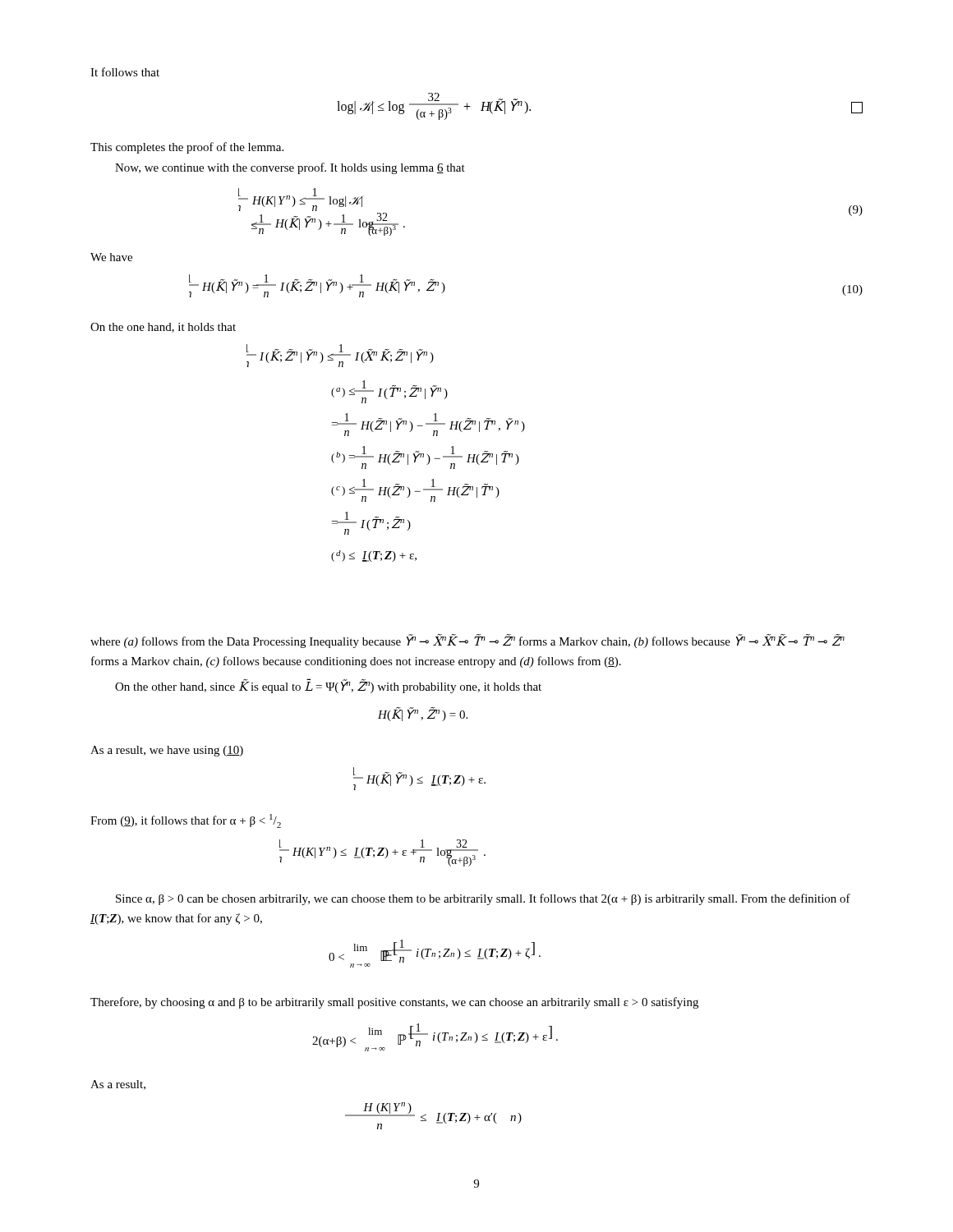
Task: Find the text block with the text "where (a) follows from the"
Action: pyautogui.click(x=467, y=650)
